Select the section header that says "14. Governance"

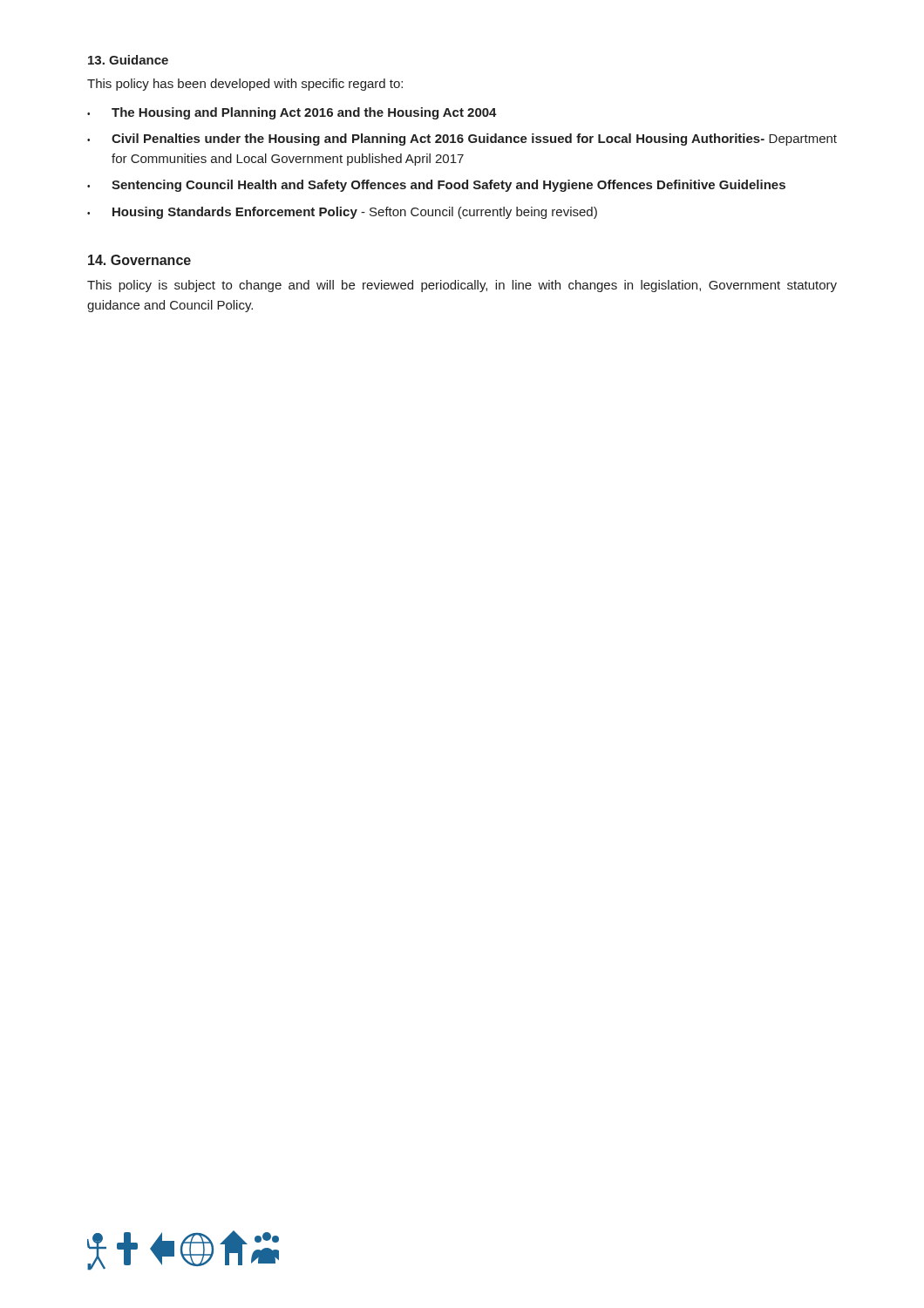139,260
